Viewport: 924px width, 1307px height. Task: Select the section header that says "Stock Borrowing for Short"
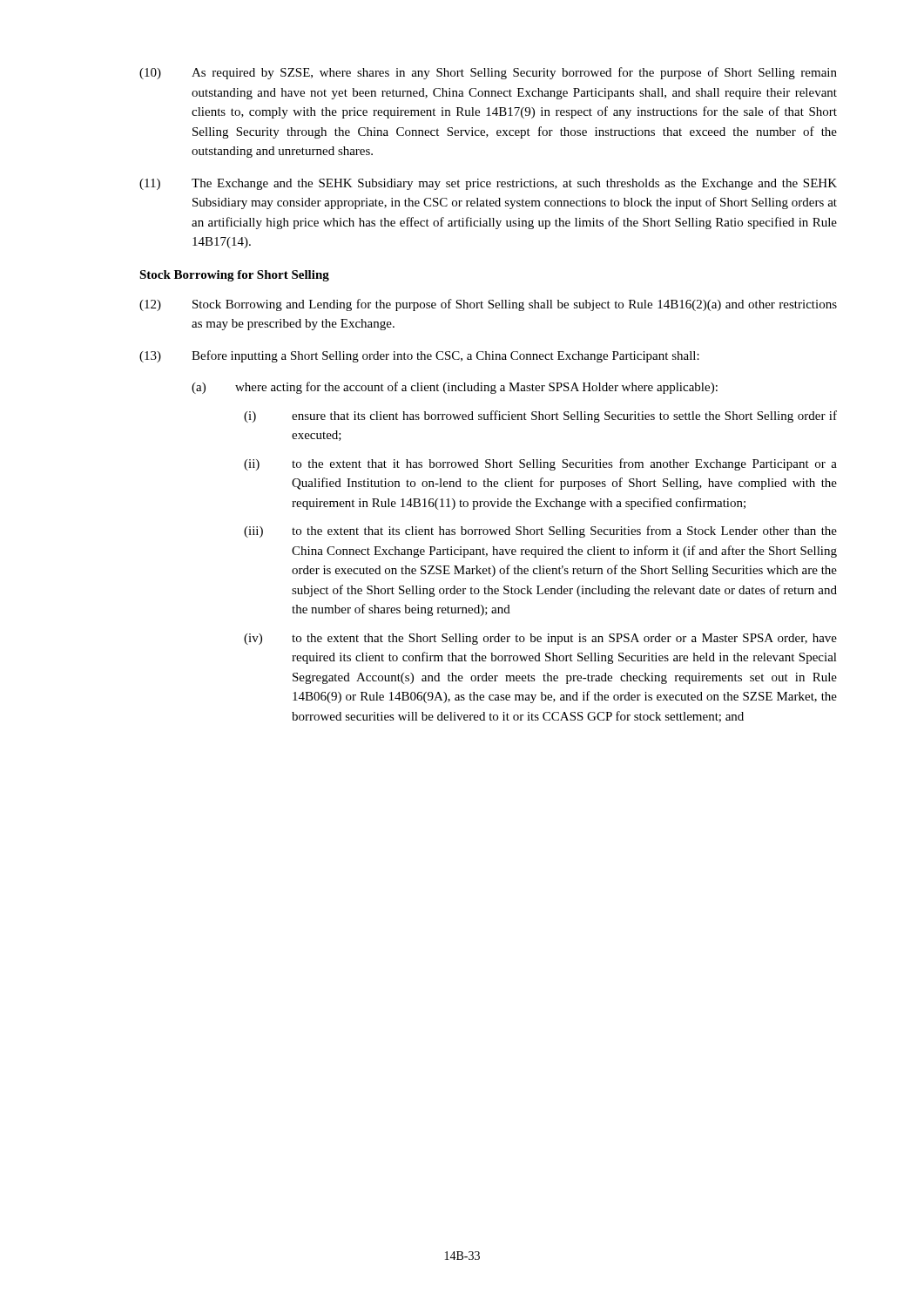tap(234, 274)
